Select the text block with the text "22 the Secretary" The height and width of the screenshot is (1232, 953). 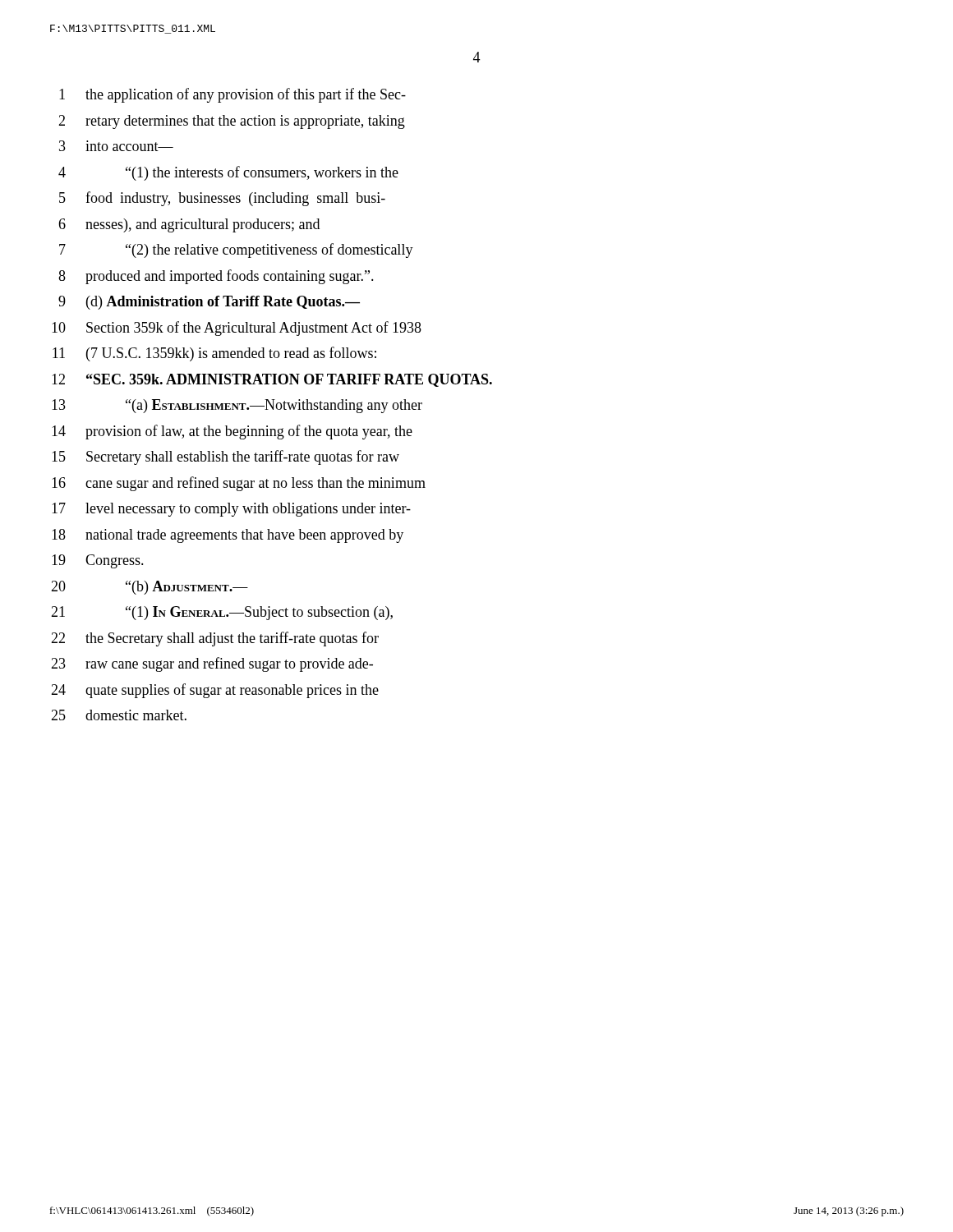coord(215,639)
